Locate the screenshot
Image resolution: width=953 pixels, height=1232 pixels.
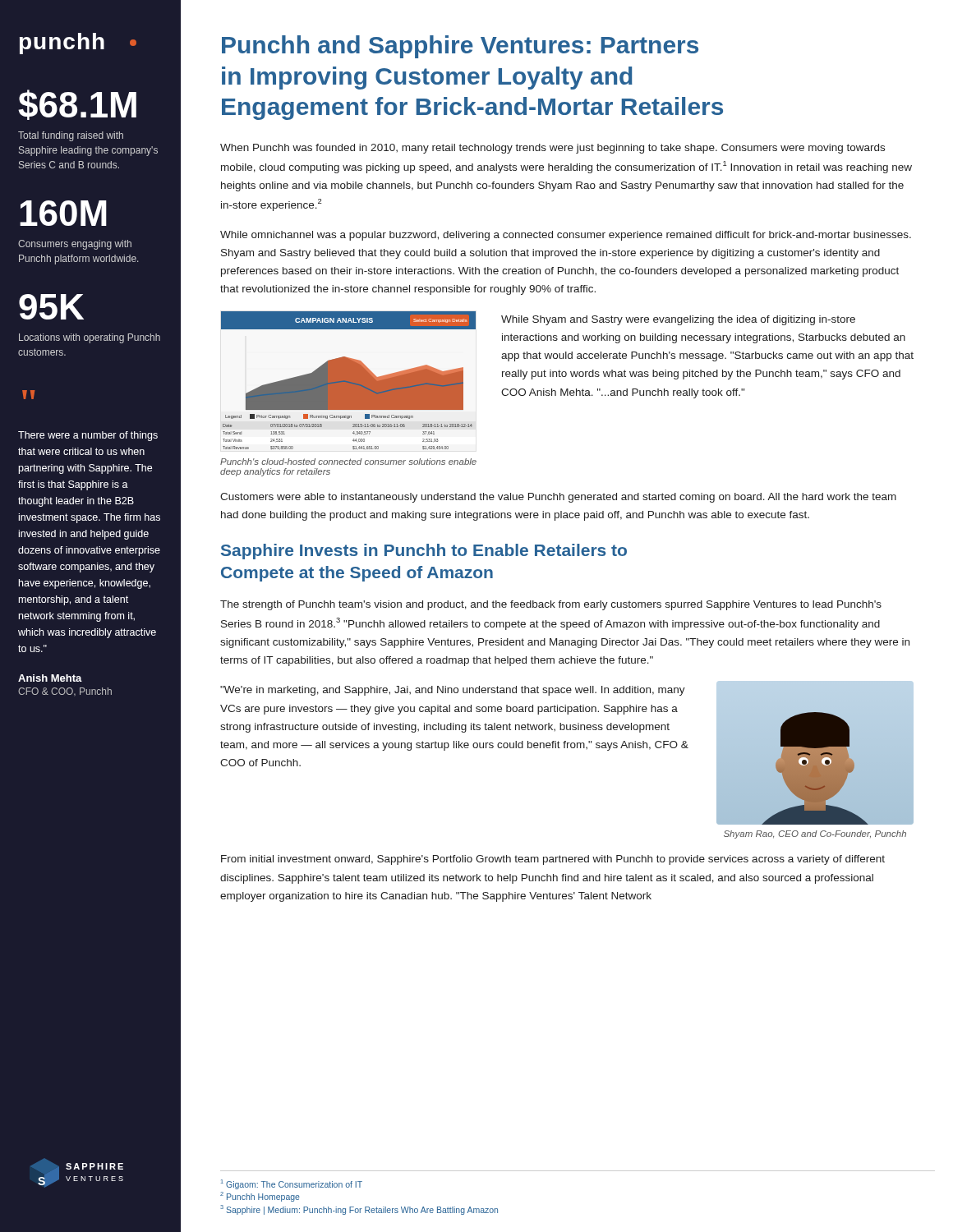[x=352, y=393]
